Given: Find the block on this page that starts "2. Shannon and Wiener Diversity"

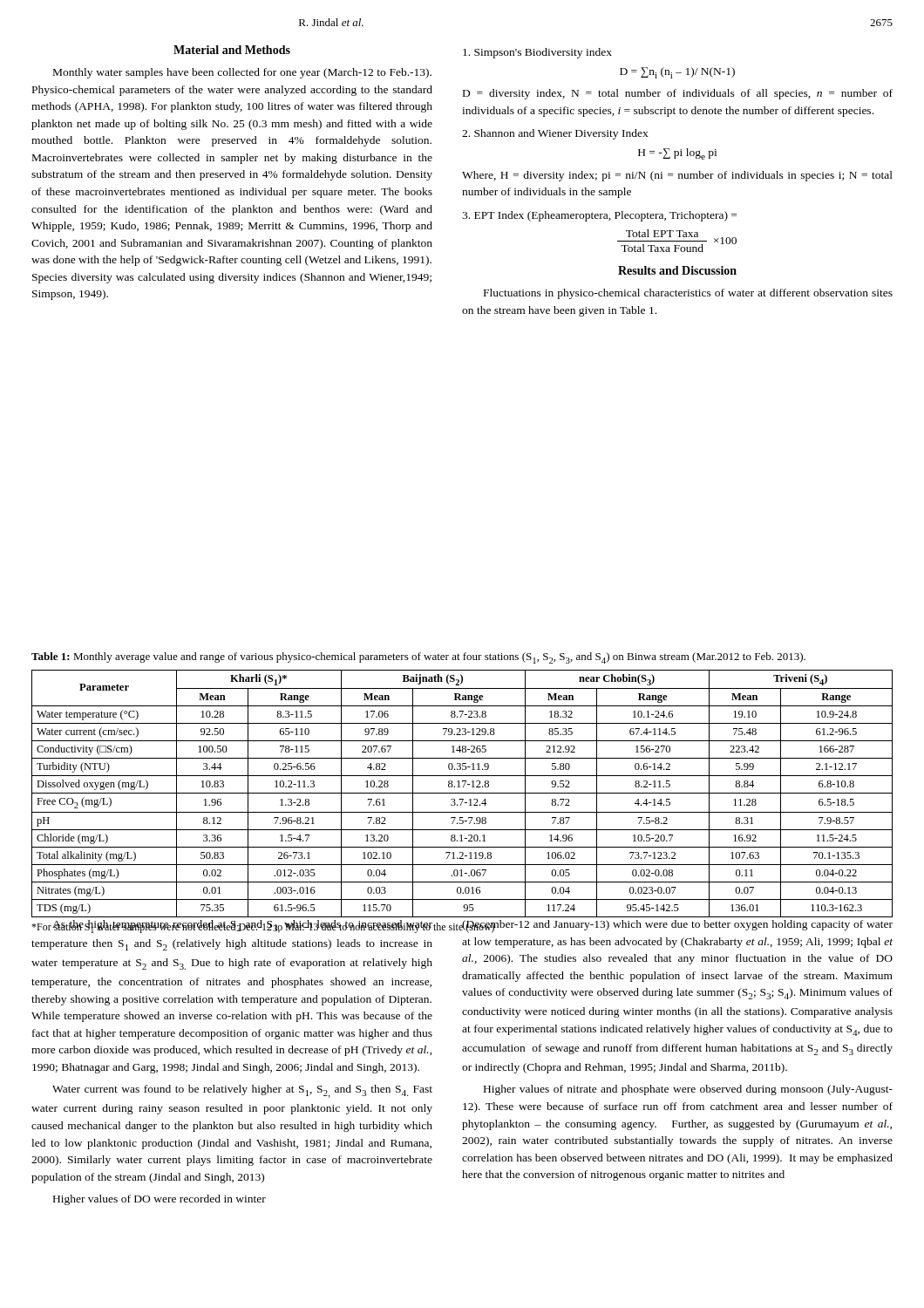Looking at the screenshot, I should point(555,133).
